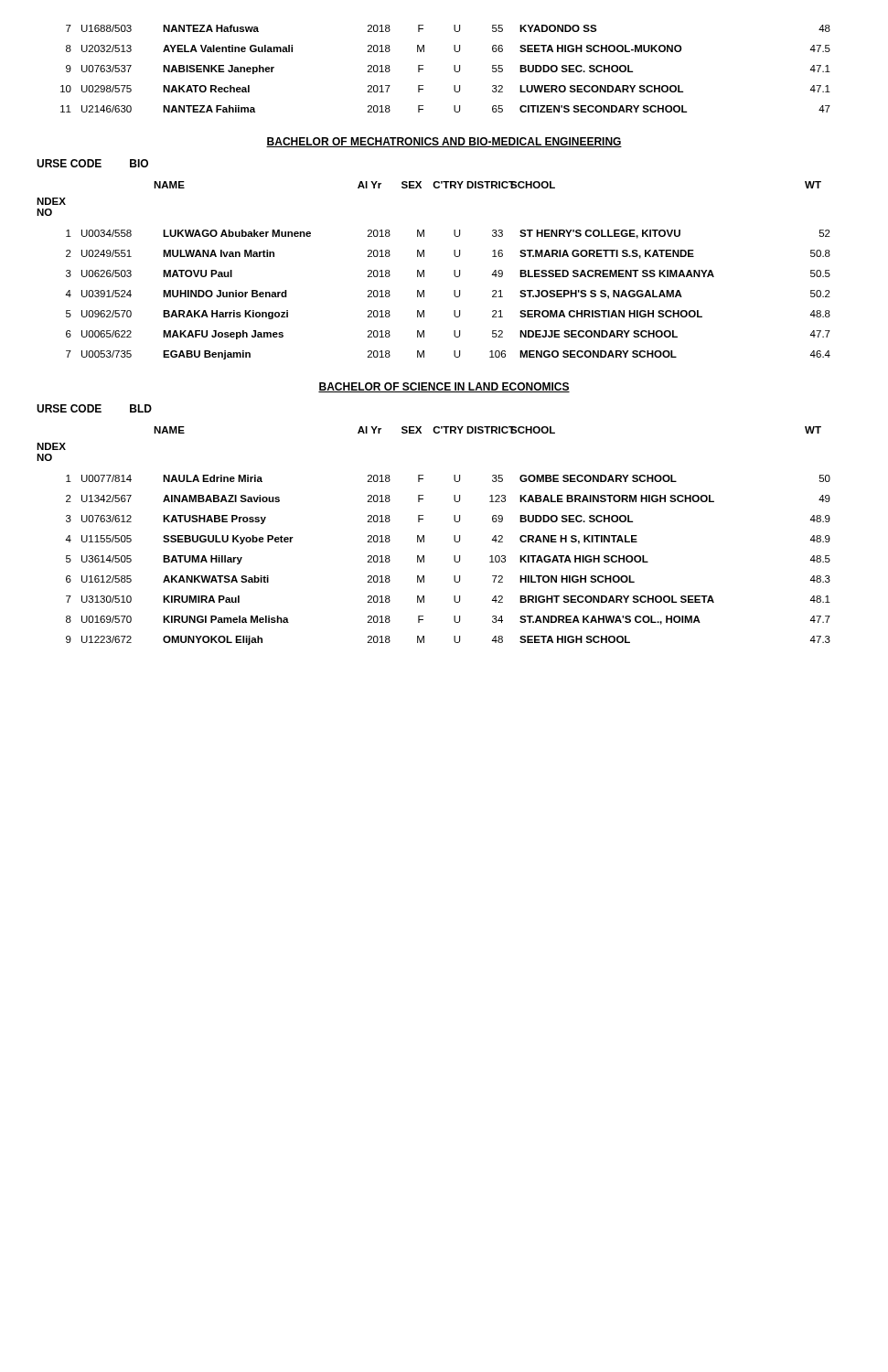This screenshot has height=1372, width=888.
Task: Find the passage starting "URSE CODE BLD"
Action: [x=94, y=409]
